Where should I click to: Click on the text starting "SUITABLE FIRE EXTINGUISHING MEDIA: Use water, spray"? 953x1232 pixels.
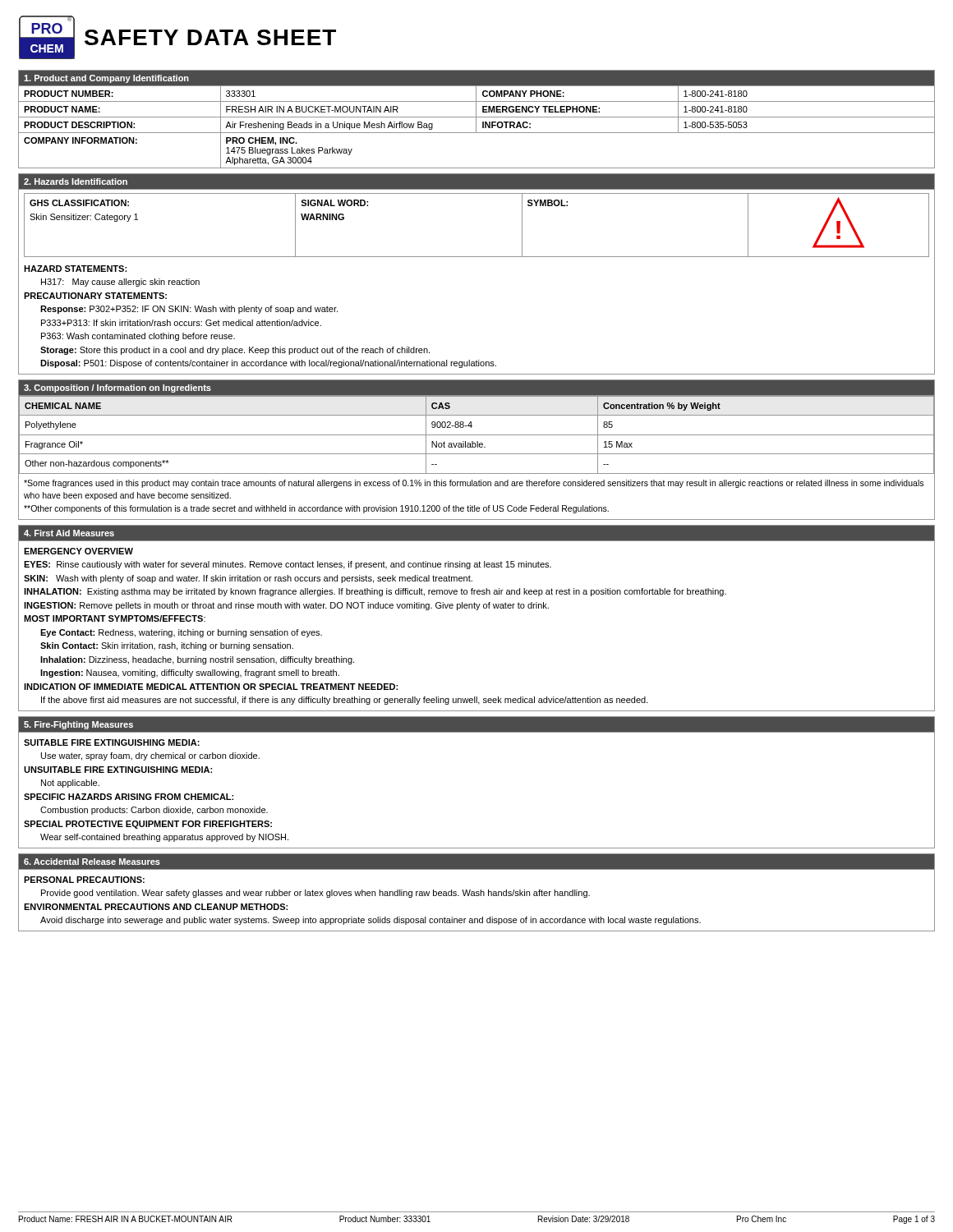[x=157, y=790]
